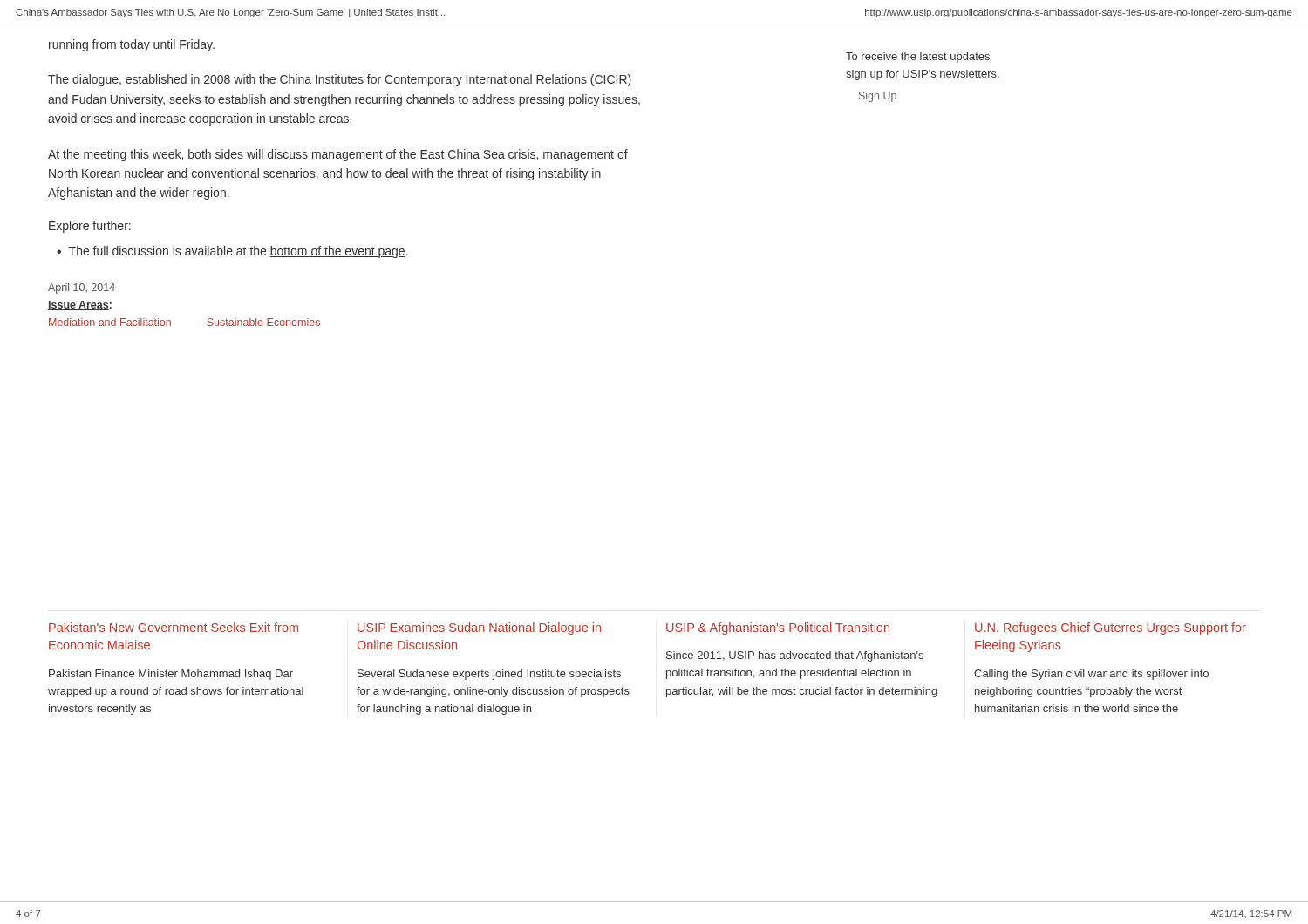Click on the text block that says "Since 2011, USIP has"
This screenshot has height=924, width=1308.
pos(801,673)
